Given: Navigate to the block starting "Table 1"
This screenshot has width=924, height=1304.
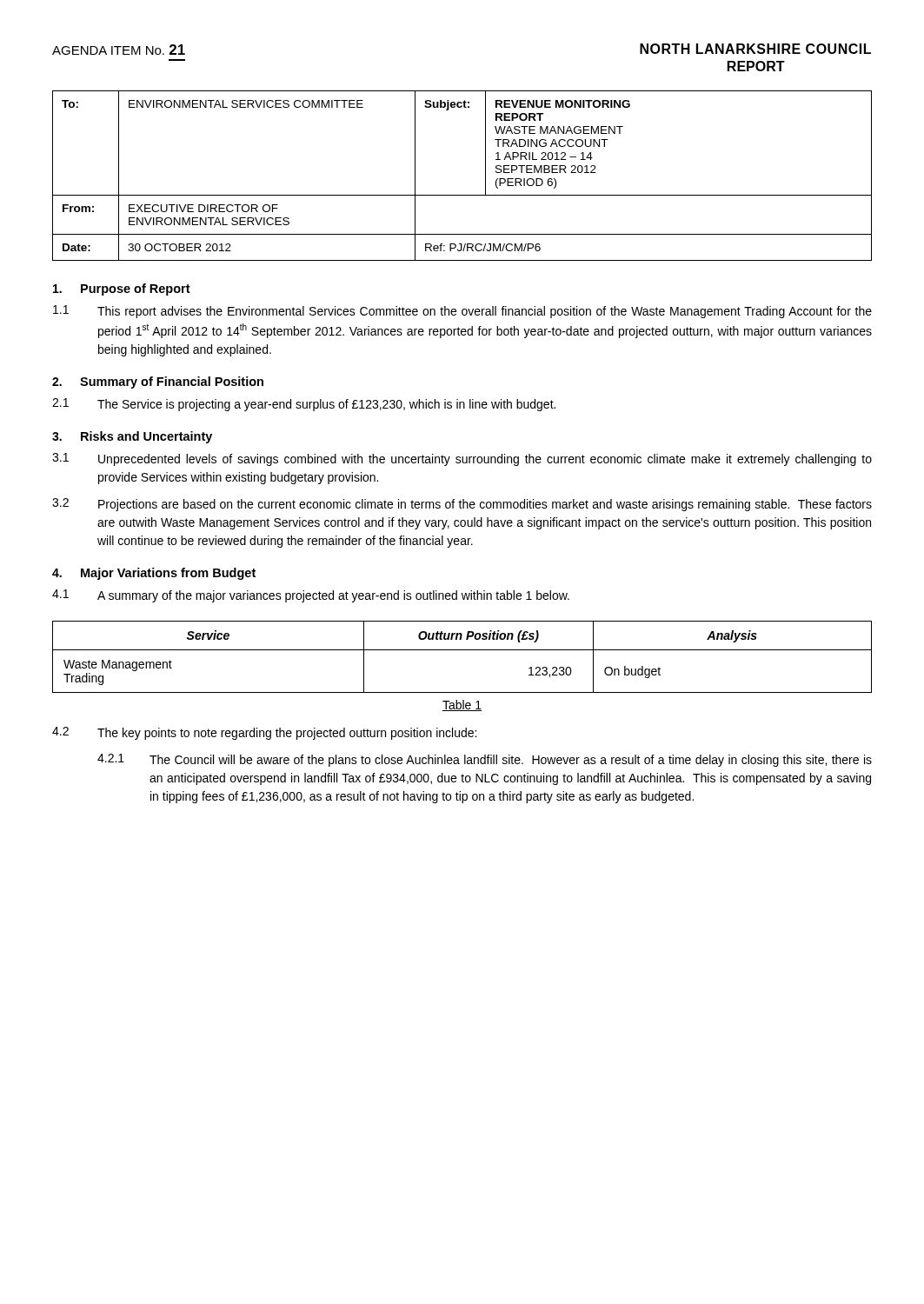Looking at the screenshot, I should [x=462, y=705].
